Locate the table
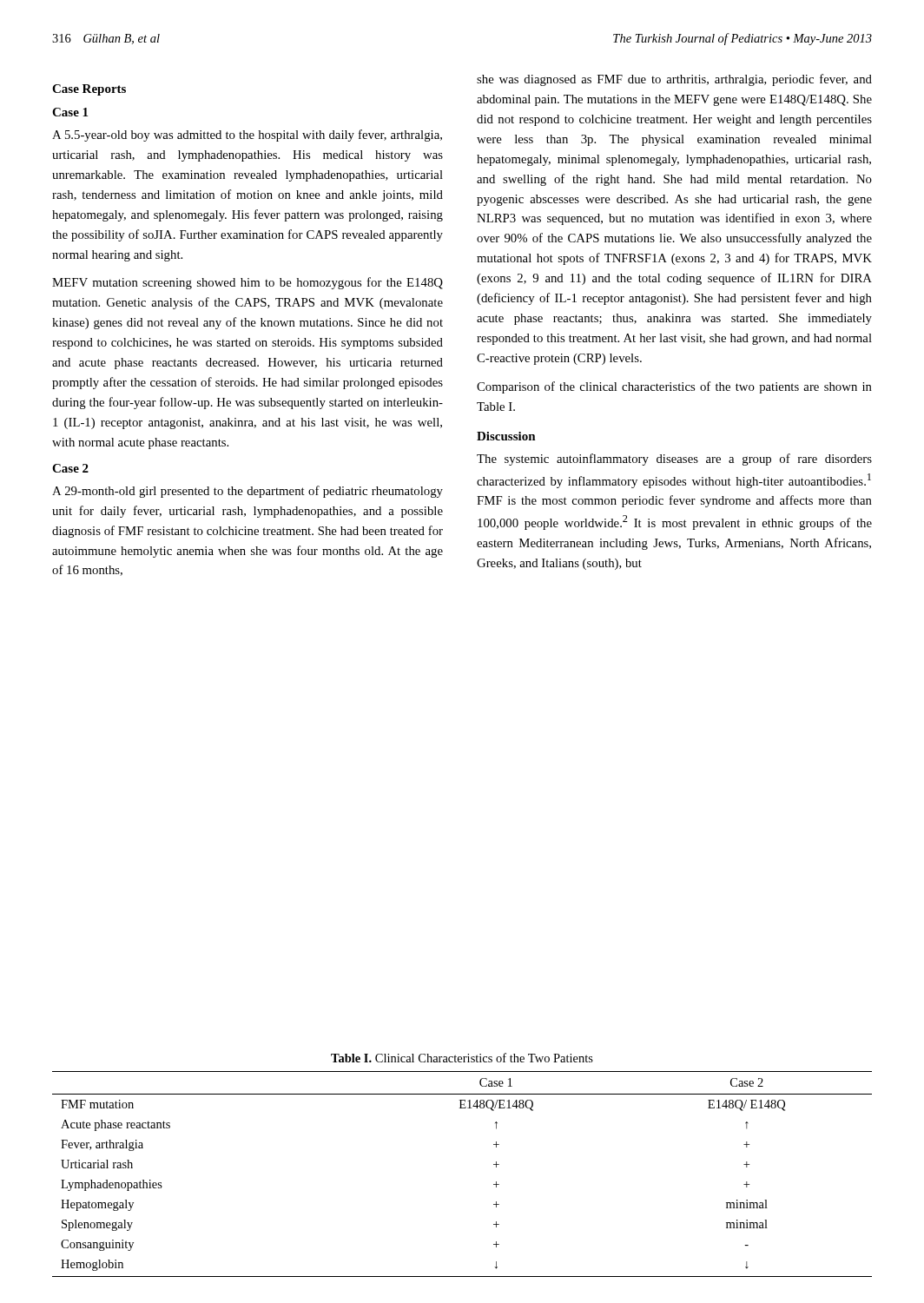The width and height of the screenshot is (924, 1303). [462, 1174]
